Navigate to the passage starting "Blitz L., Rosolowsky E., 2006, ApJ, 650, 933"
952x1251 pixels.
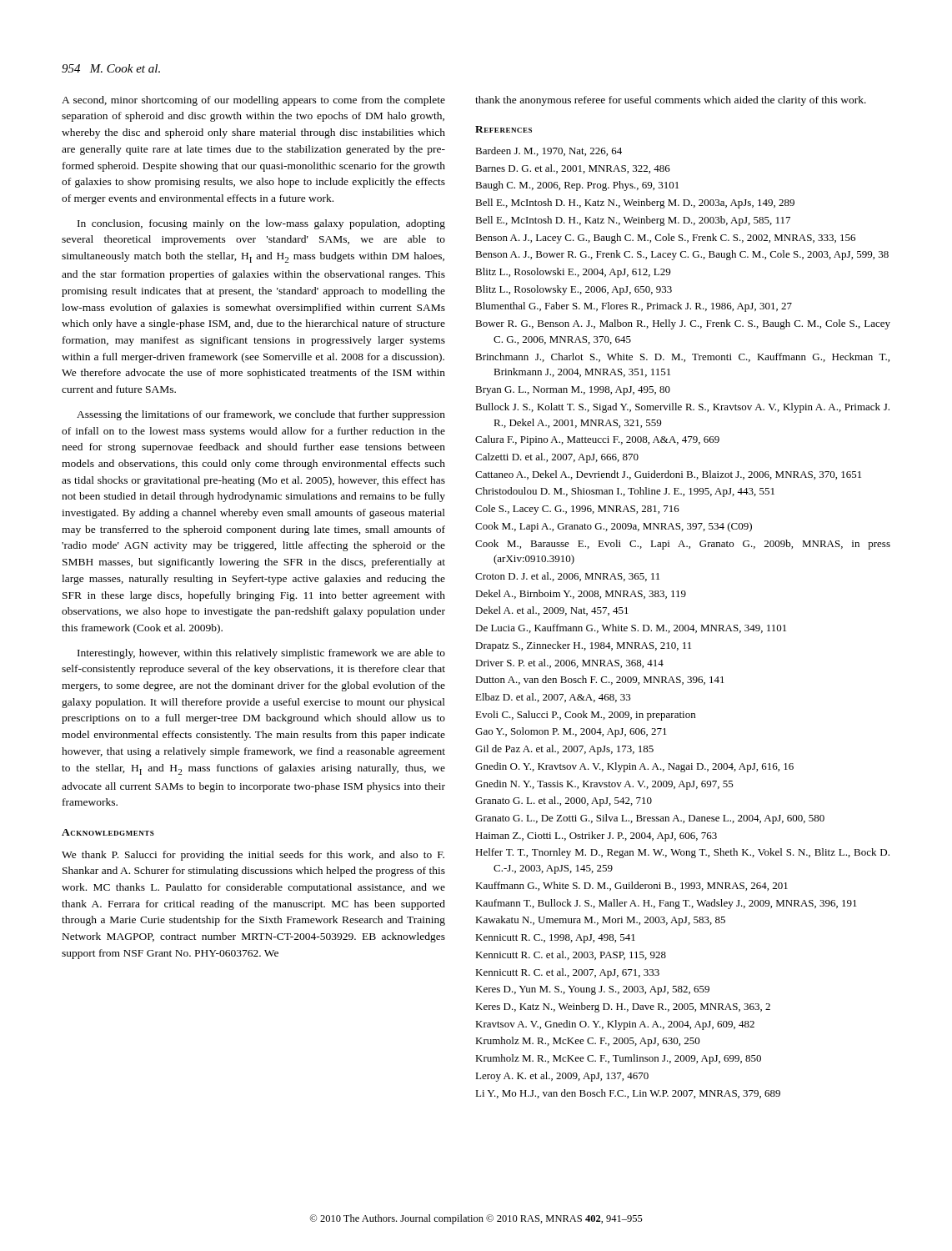point(574,289)
